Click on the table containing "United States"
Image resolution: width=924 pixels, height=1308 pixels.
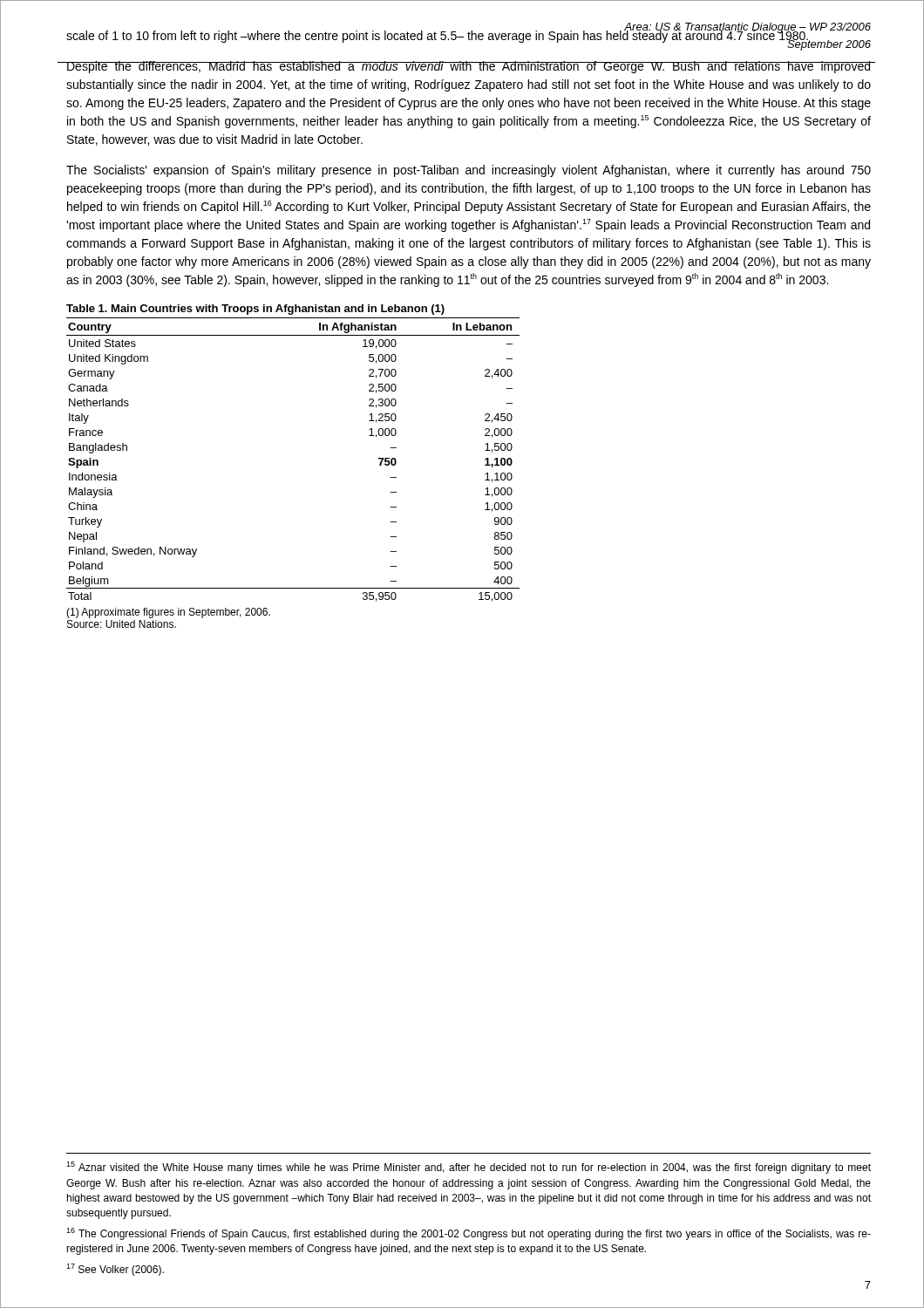(x=469, y=460)
